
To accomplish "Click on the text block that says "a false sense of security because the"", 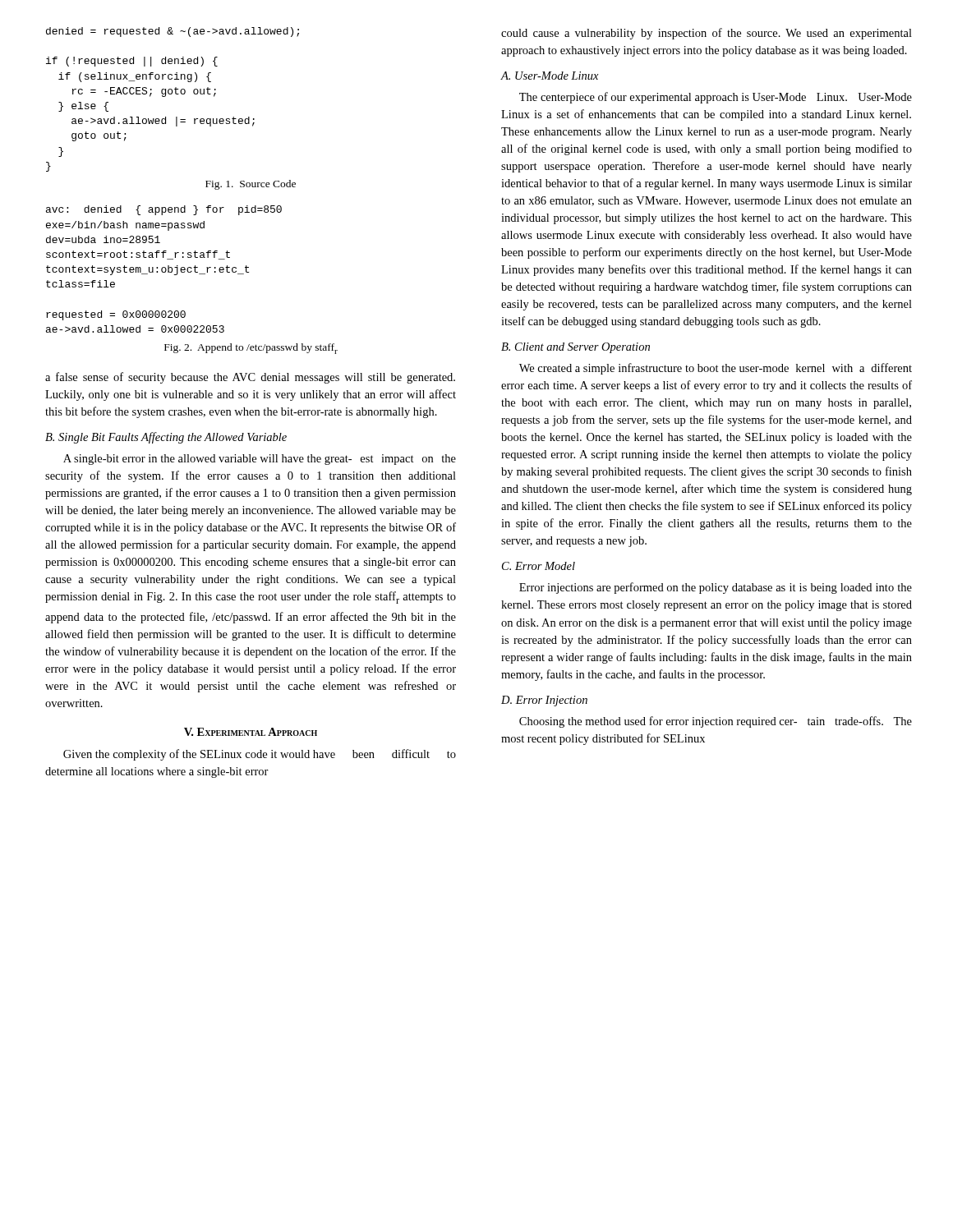I will (x=251, y=394).
